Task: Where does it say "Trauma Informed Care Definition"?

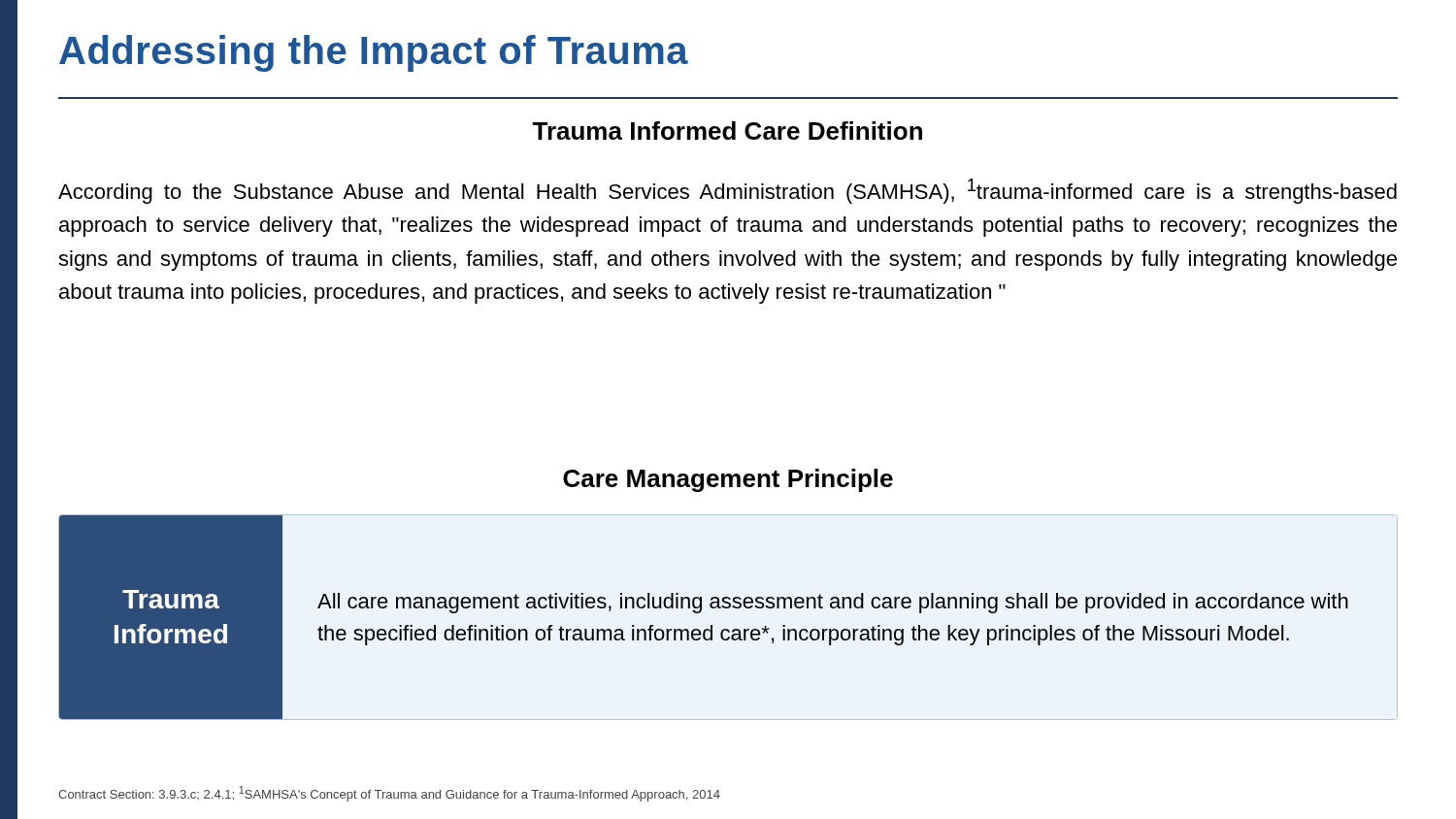Action: click(728, 131)
